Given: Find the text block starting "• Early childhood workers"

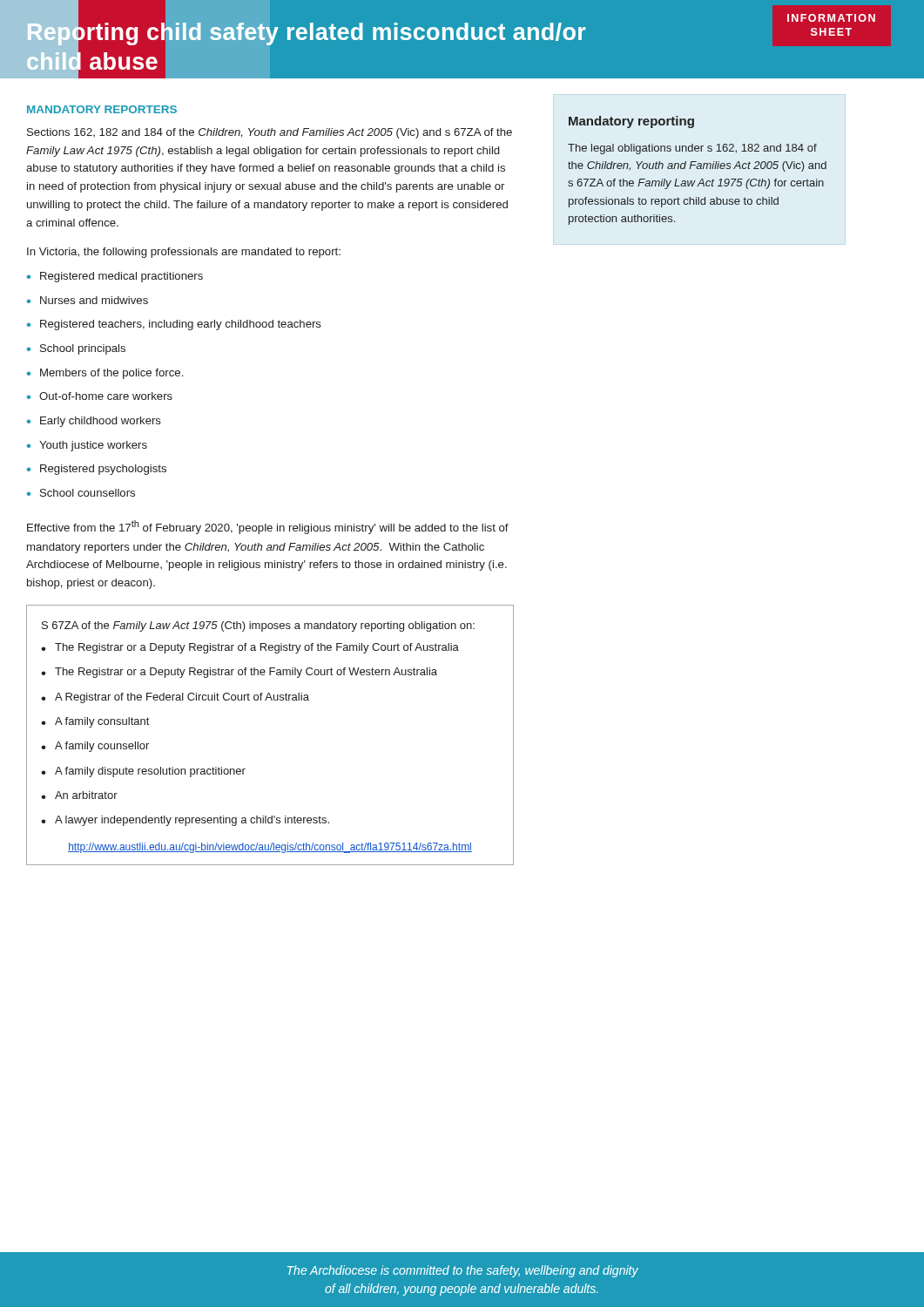Looking at the screenshot, I should [94, 422].
